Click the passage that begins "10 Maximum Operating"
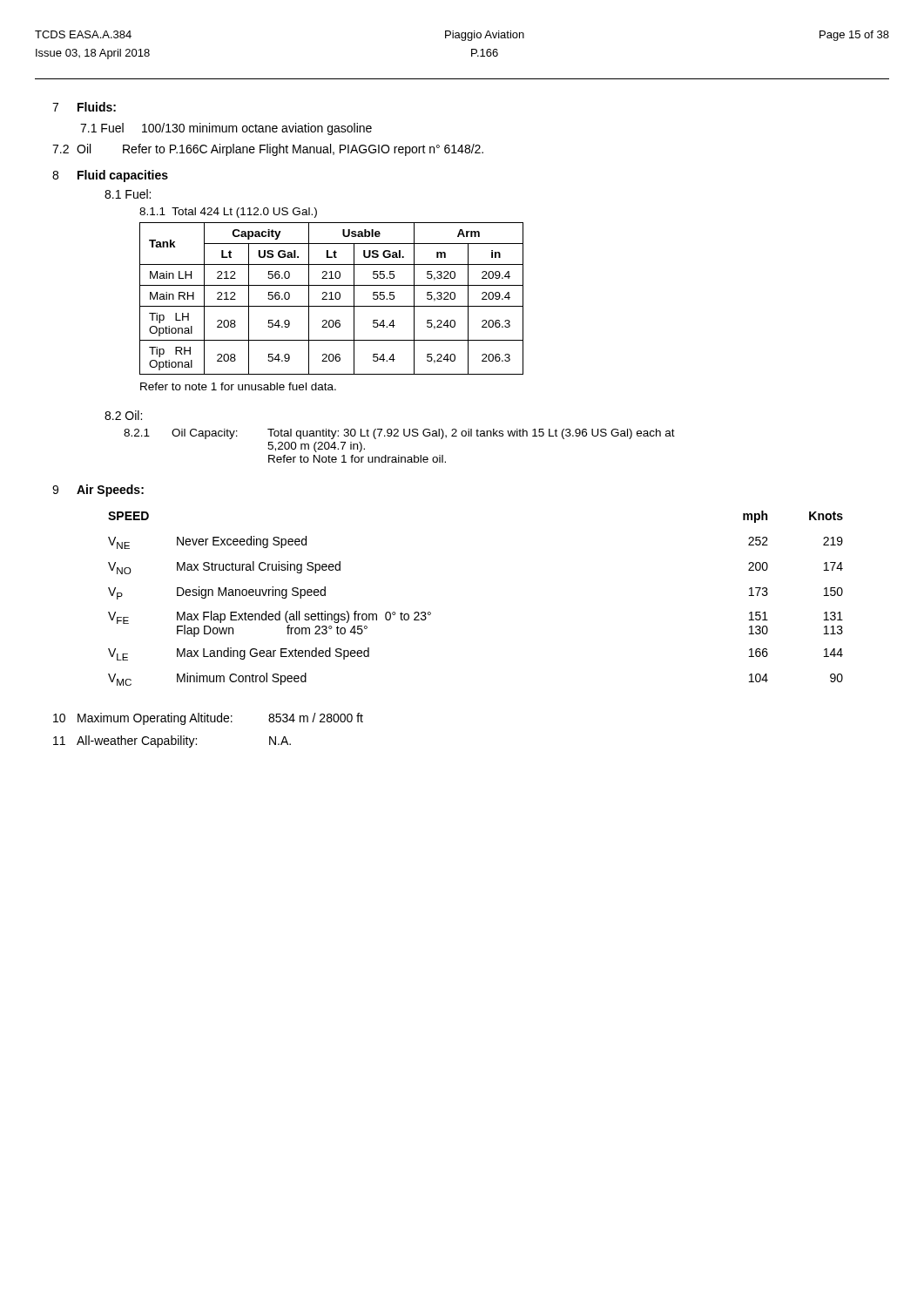 coord(208,718)
